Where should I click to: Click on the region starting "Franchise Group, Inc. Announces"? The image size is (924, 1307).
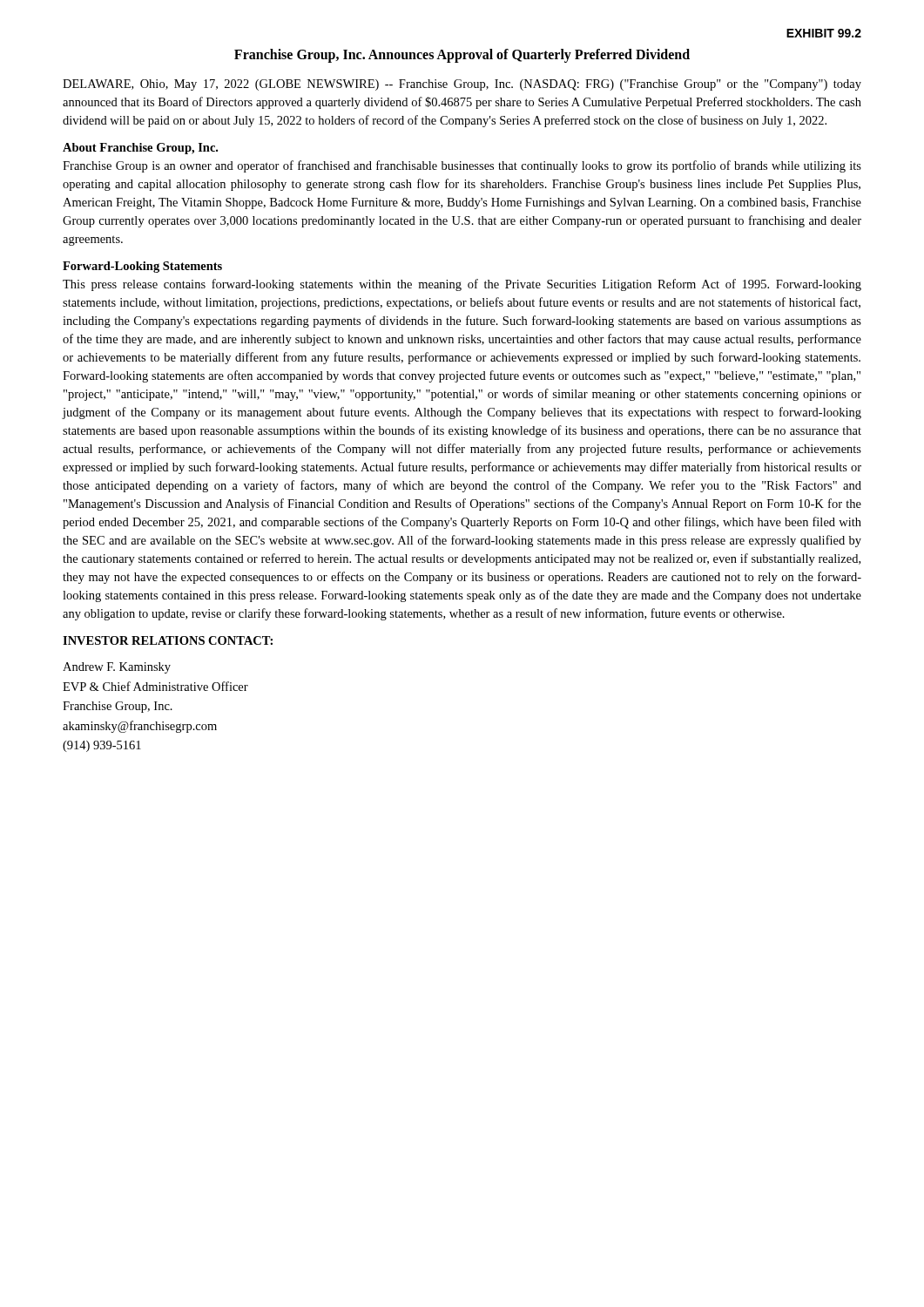(462, 54)
